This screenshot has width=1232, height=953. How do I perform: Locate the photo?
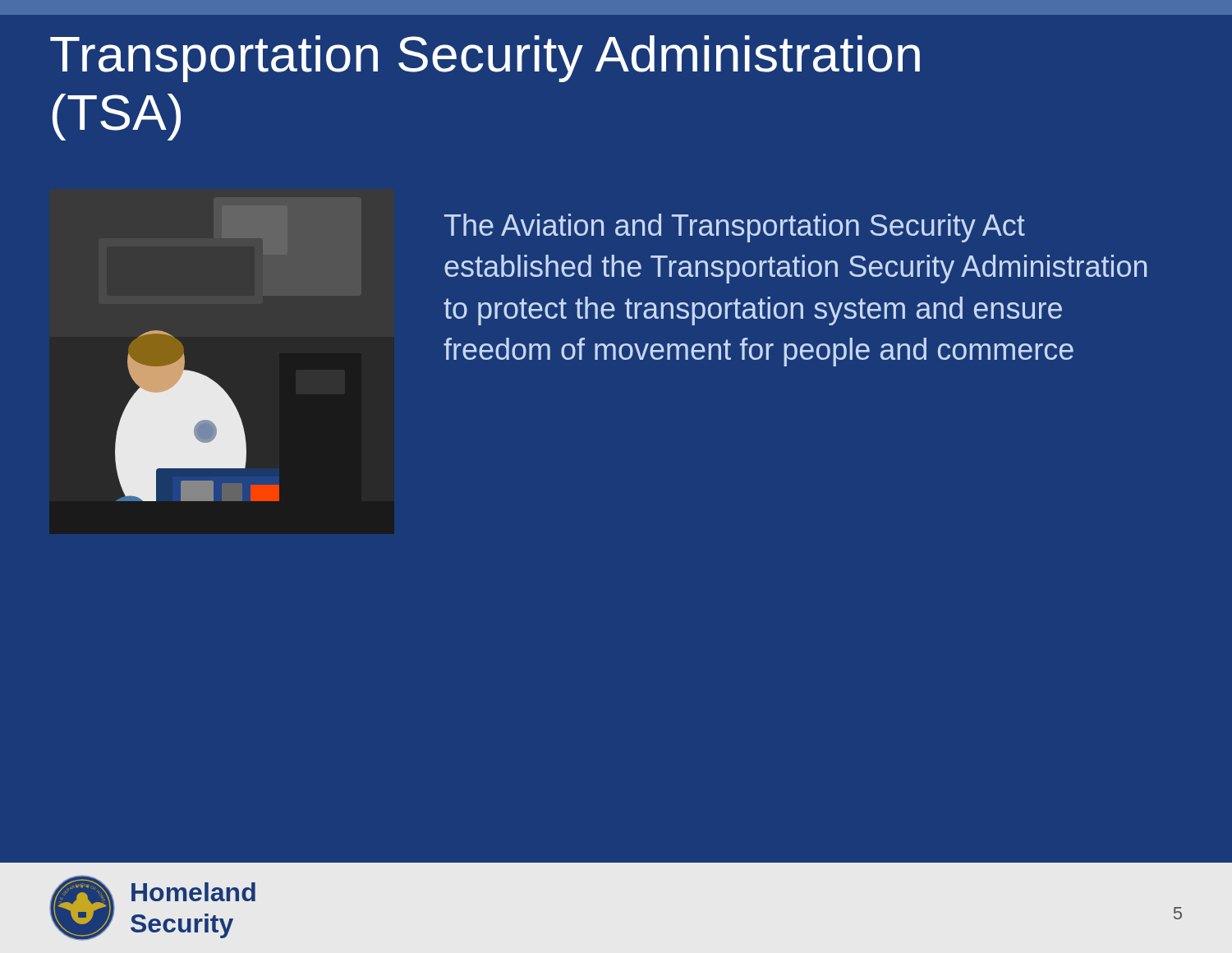coord(222,361)
